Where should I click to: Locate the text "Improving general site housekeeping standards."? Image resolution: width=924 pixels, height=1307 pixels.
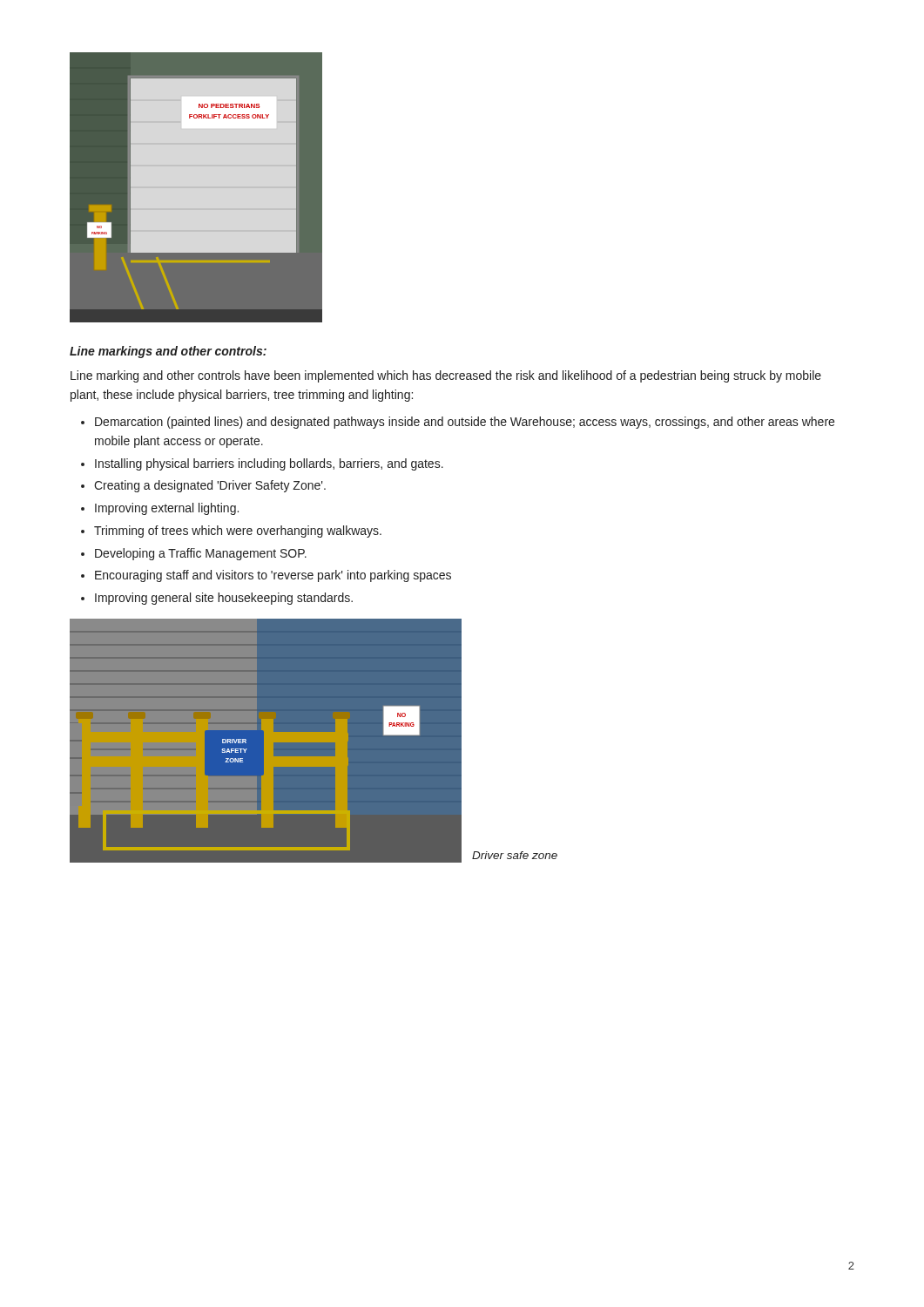[x=224, y=598]
